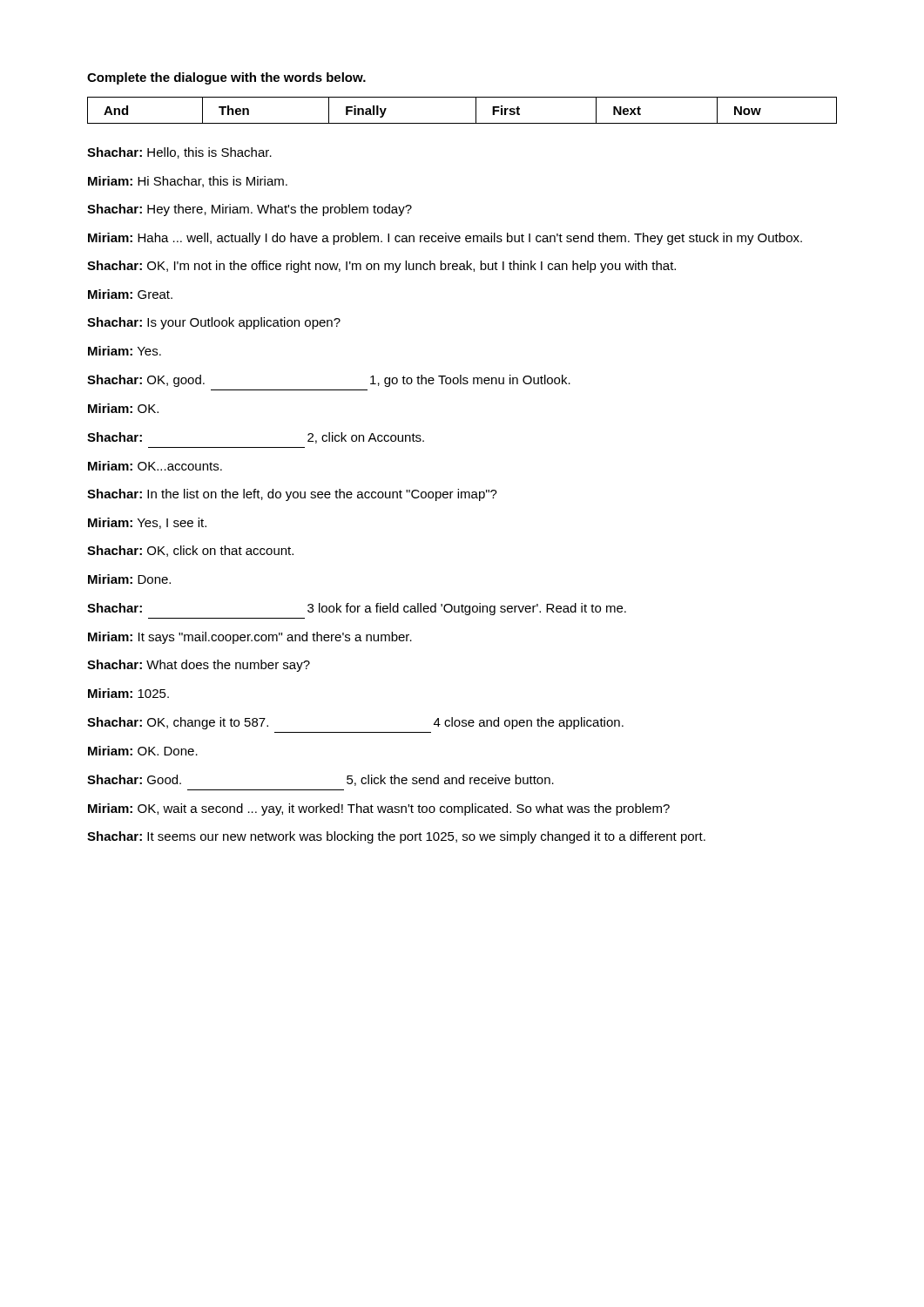This screenshot has width=924, height=1307.
Task: Find the block starting "Shachar: Is your Outlook"
Action: point(214,322)
